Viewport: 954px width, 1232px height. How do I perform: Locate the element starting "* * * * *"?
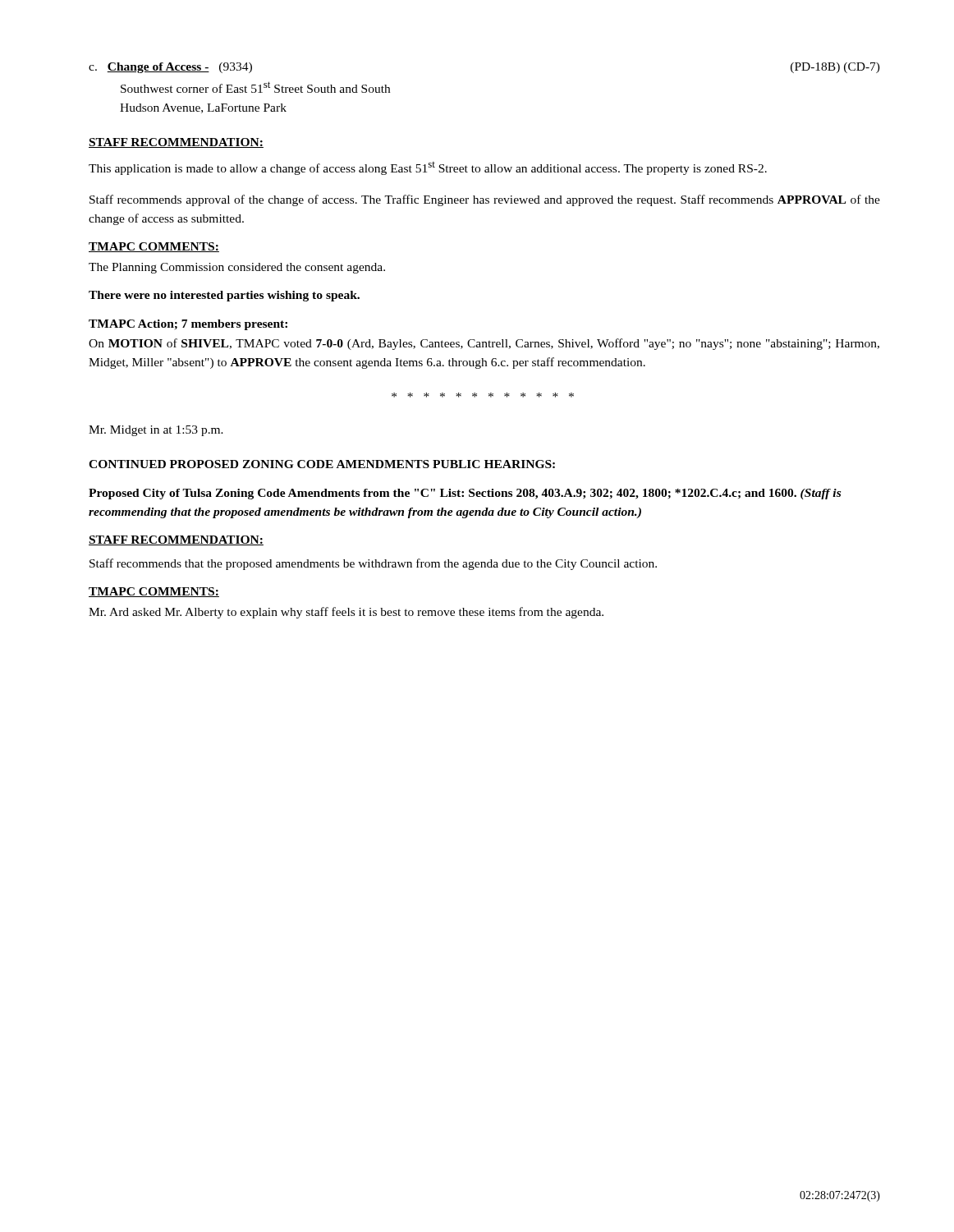484,396
